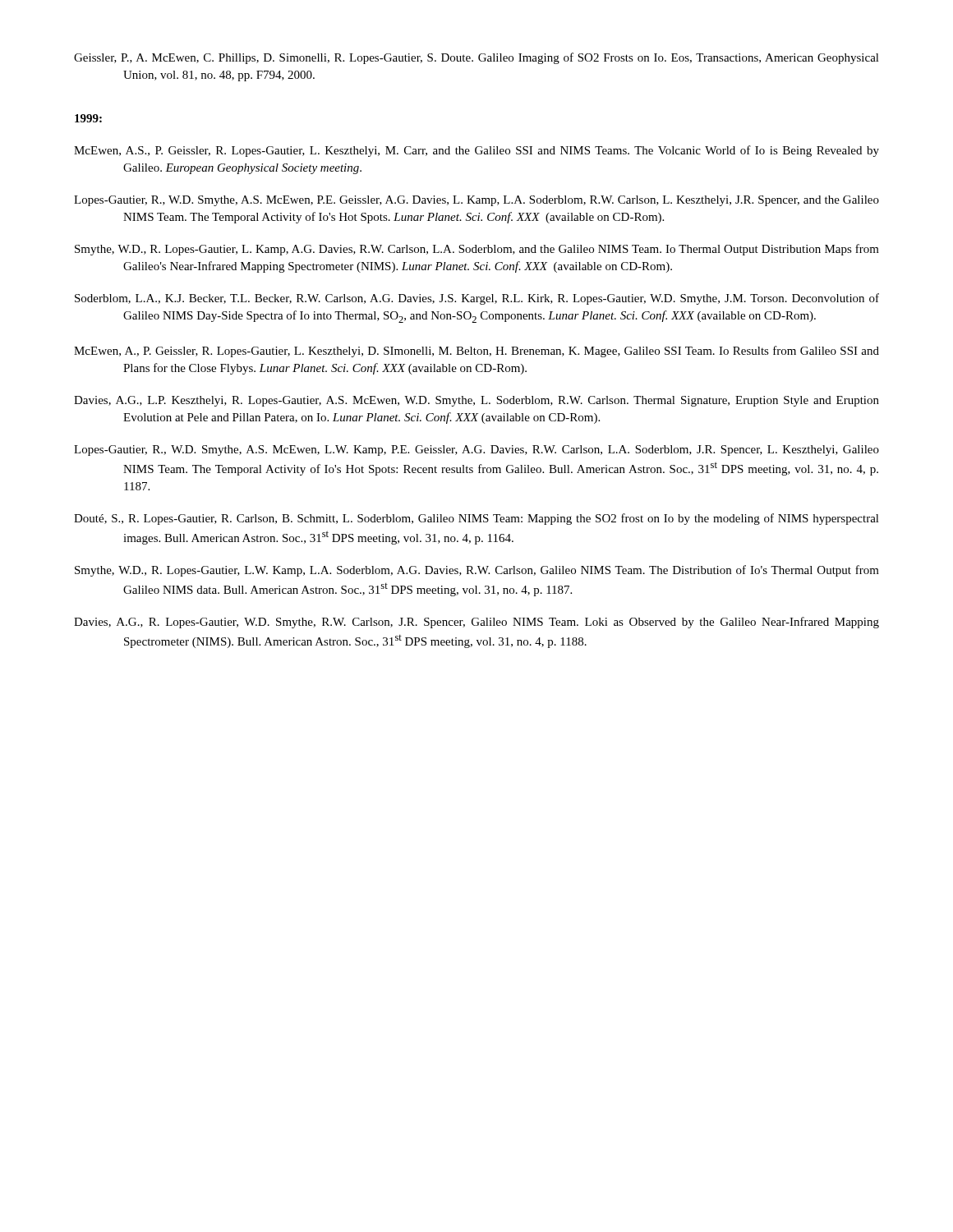Screen dimensions: 1232x953
Task: Point to the text starting "Geissler, P., A. McEwen, C. Phillips, D. Simonelli,"
Action: pos(476,66)
